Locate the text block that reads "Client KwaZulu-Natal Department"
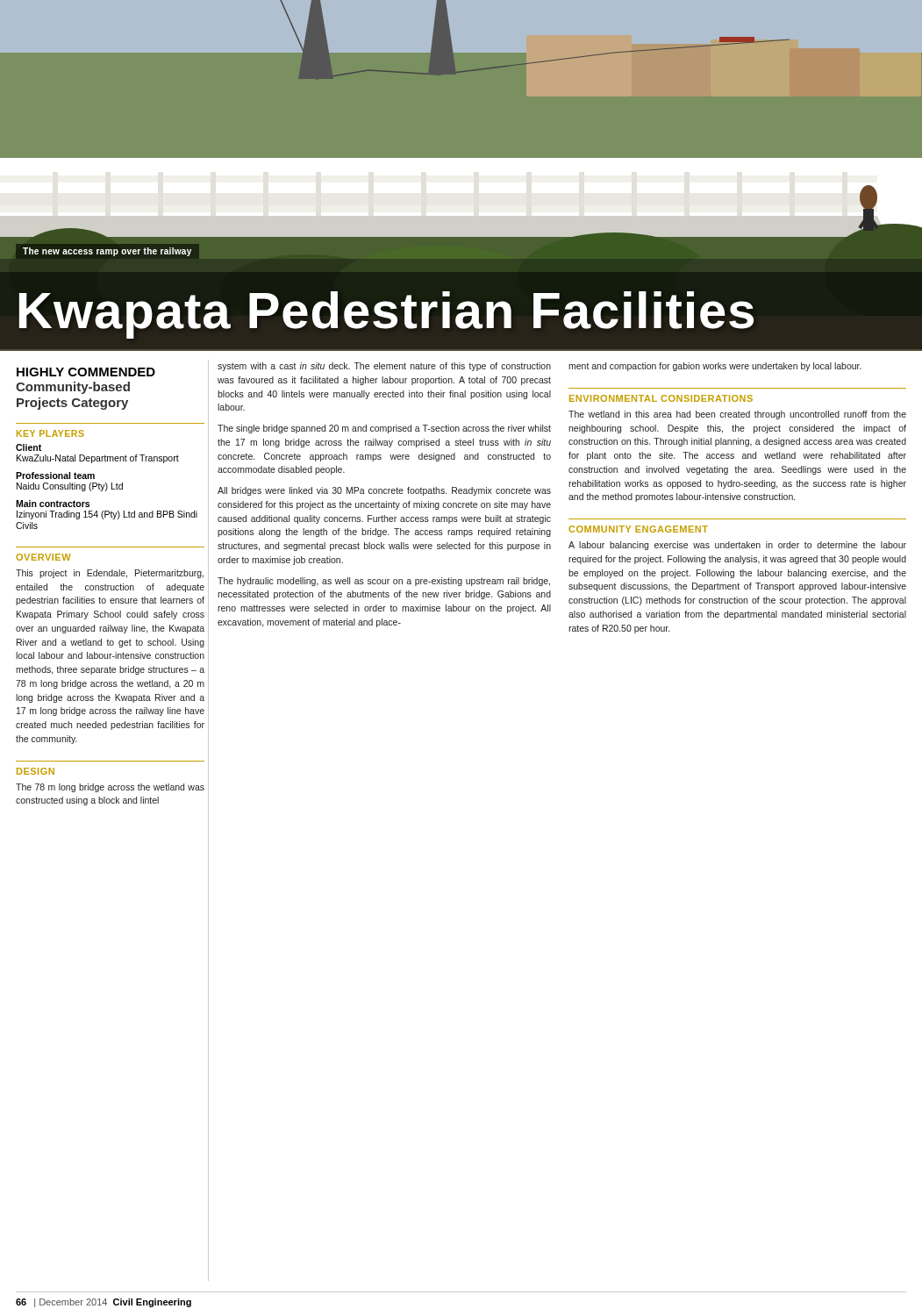 coord(110,487)
